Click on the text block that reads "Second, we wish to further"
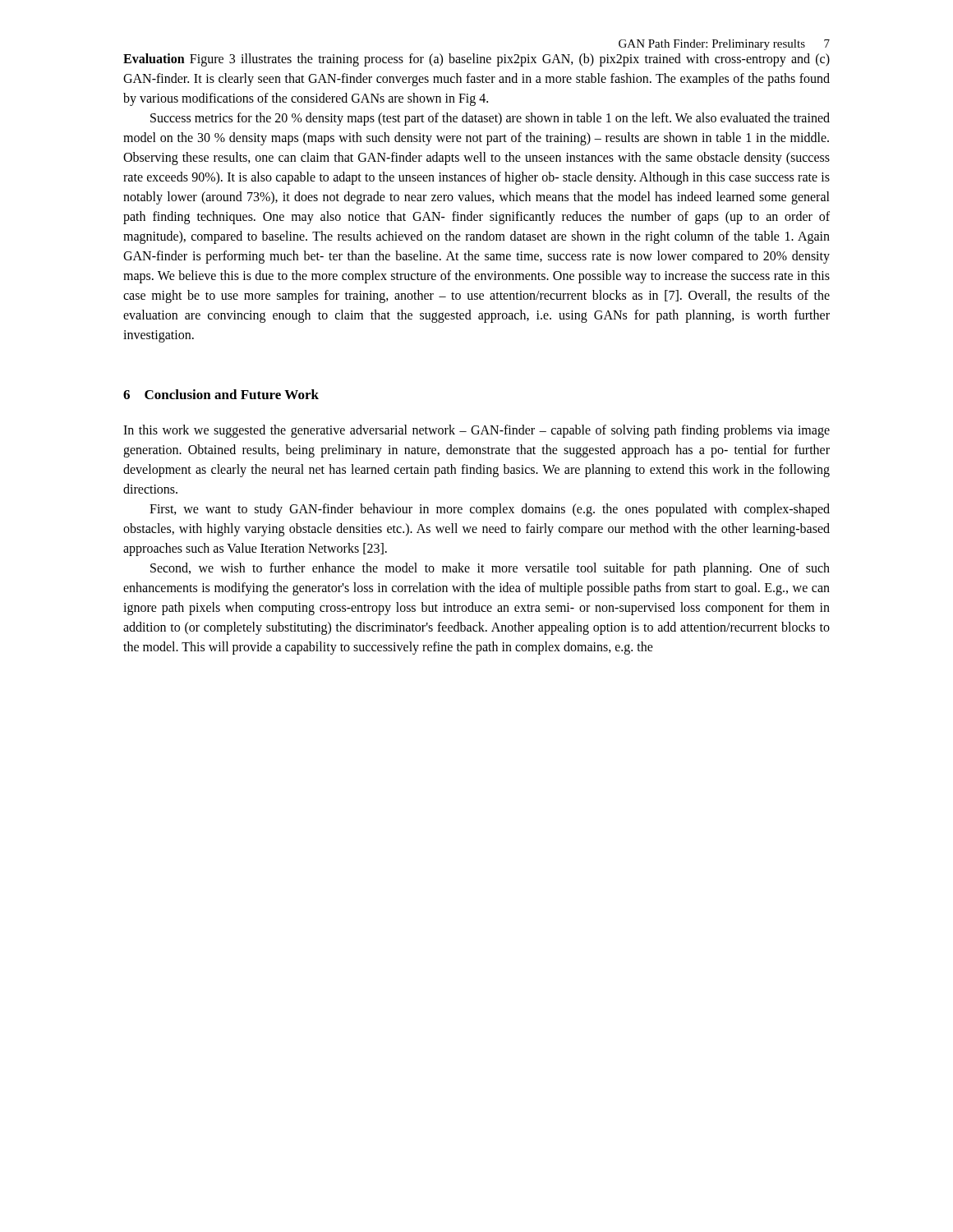The width and height of the screenshot is (953, 1232). tap(476, 607)
